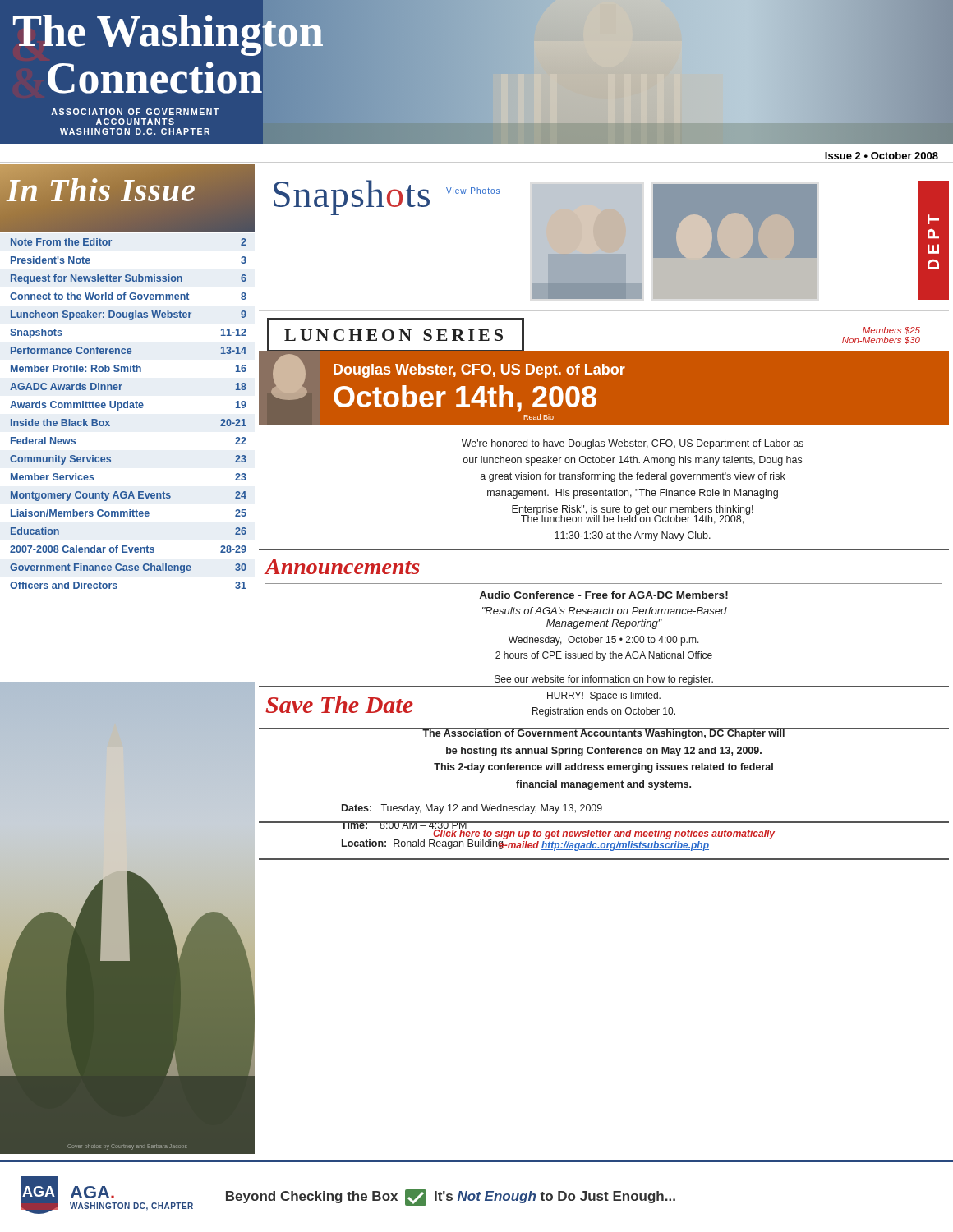Find the text block that reads "Audio Conference -"

point(604,595)
